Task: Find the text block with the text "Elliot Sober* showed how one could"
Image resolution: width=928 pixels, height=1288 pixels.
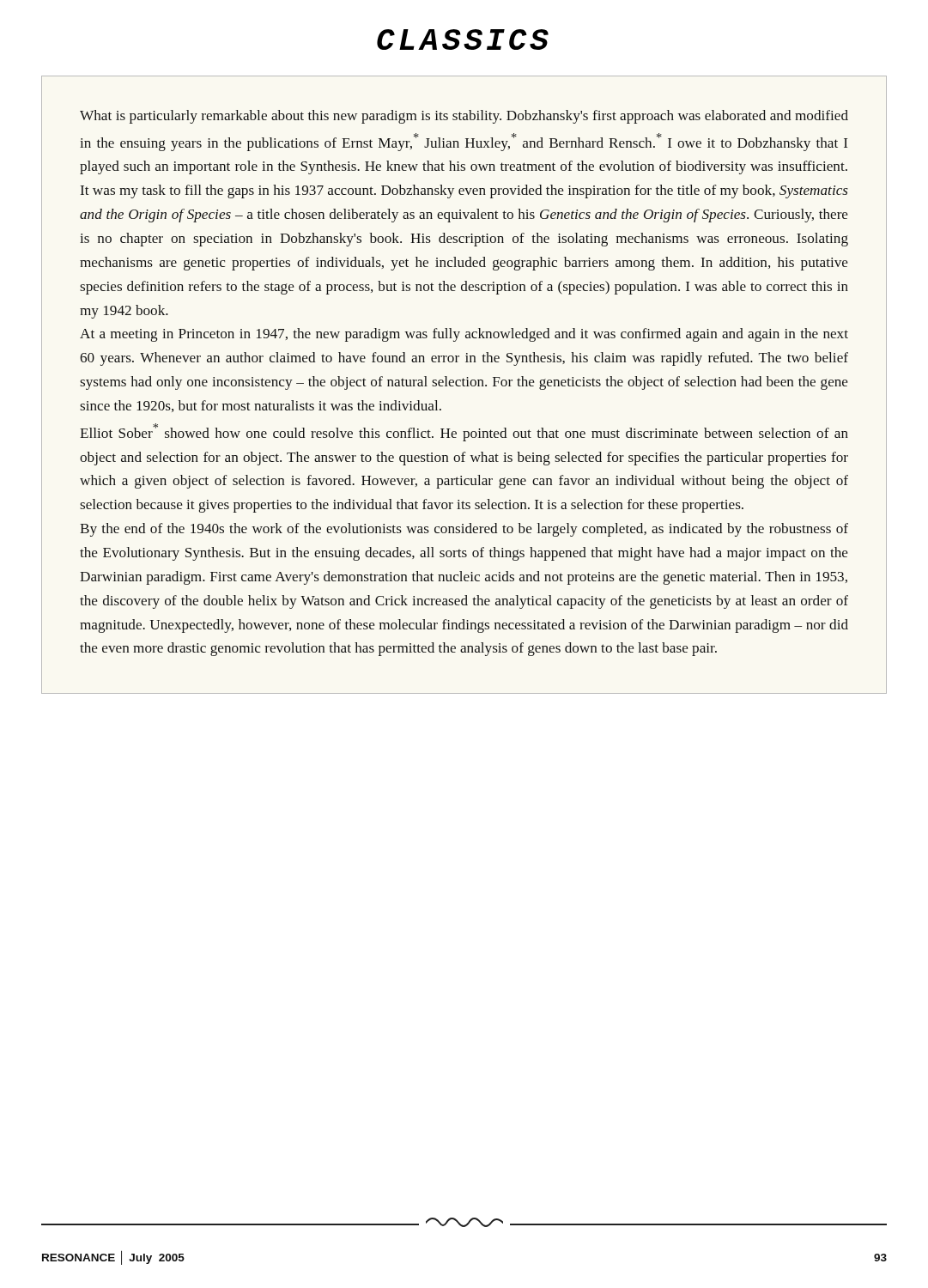Action: pos(464,468)
